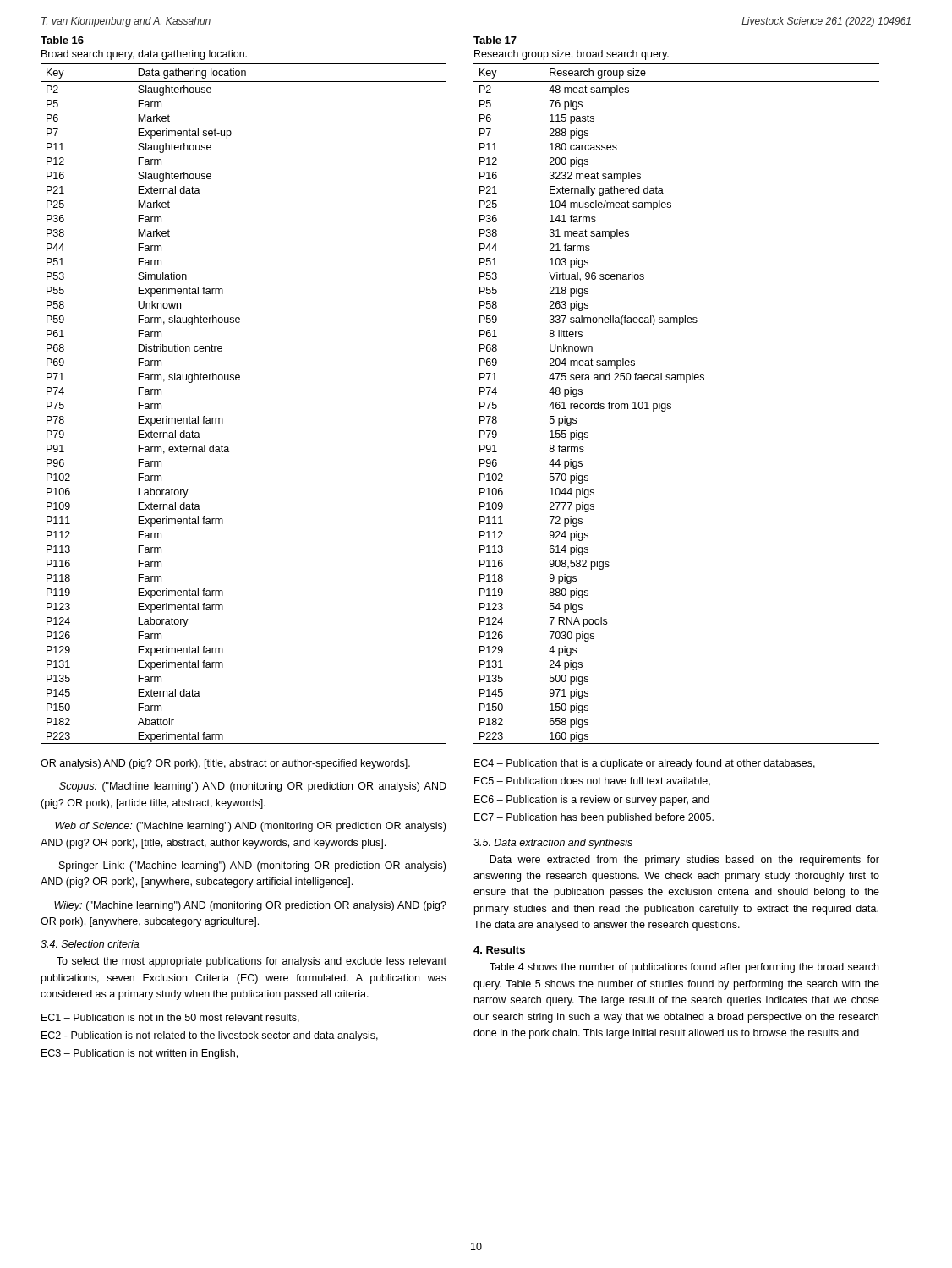
Task: Find the block on this page that starts "Wiley: ("Machine learning") AND (monitoring"
Action: (243, 913)
